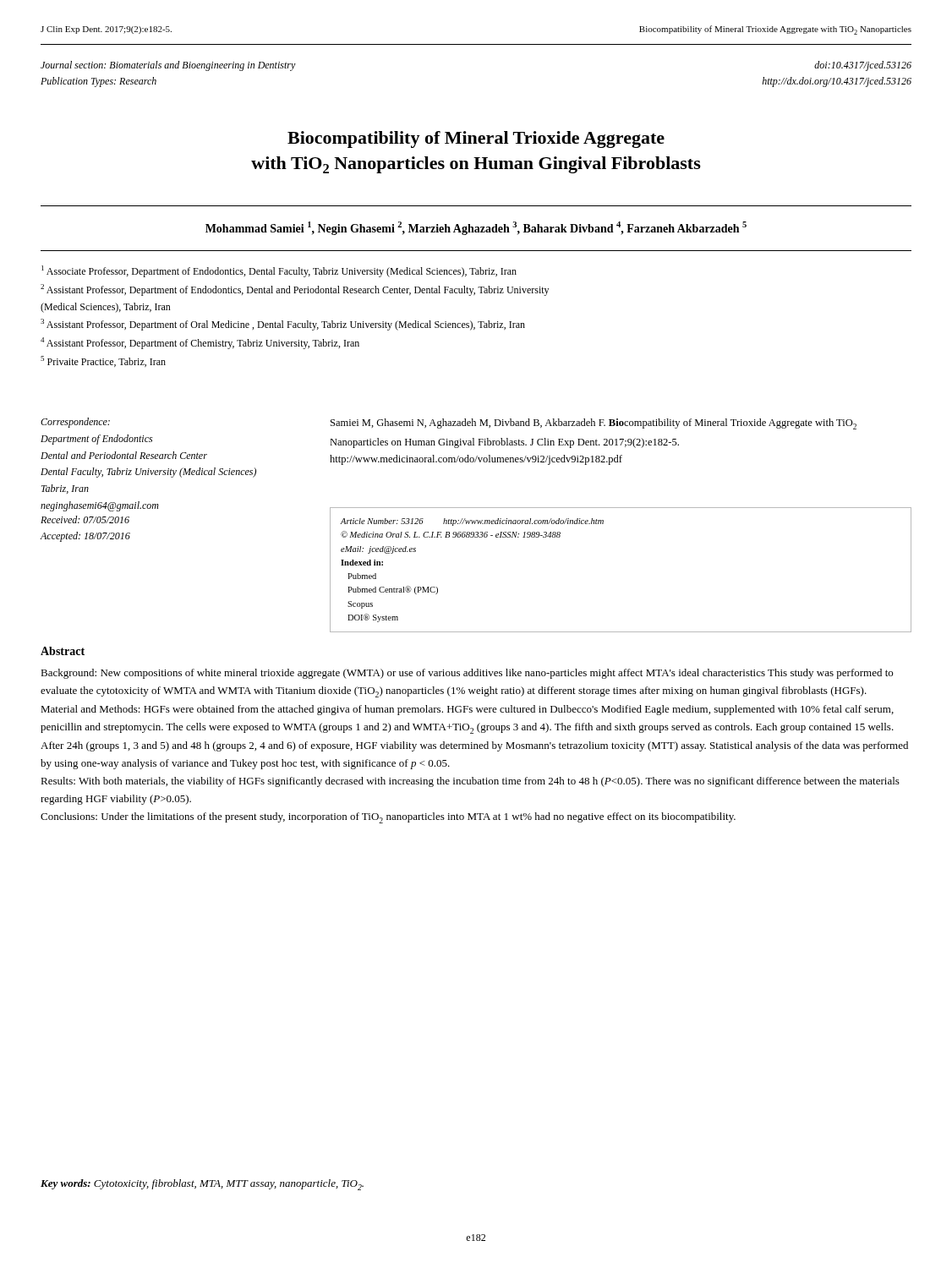This screenshot has width=952, height=1268.
Task: Locate the text starting "Article Number: 53126 http://www.medicinaoral.com/odo/indice.htm ©"
Action: click(x=472, y=522)
